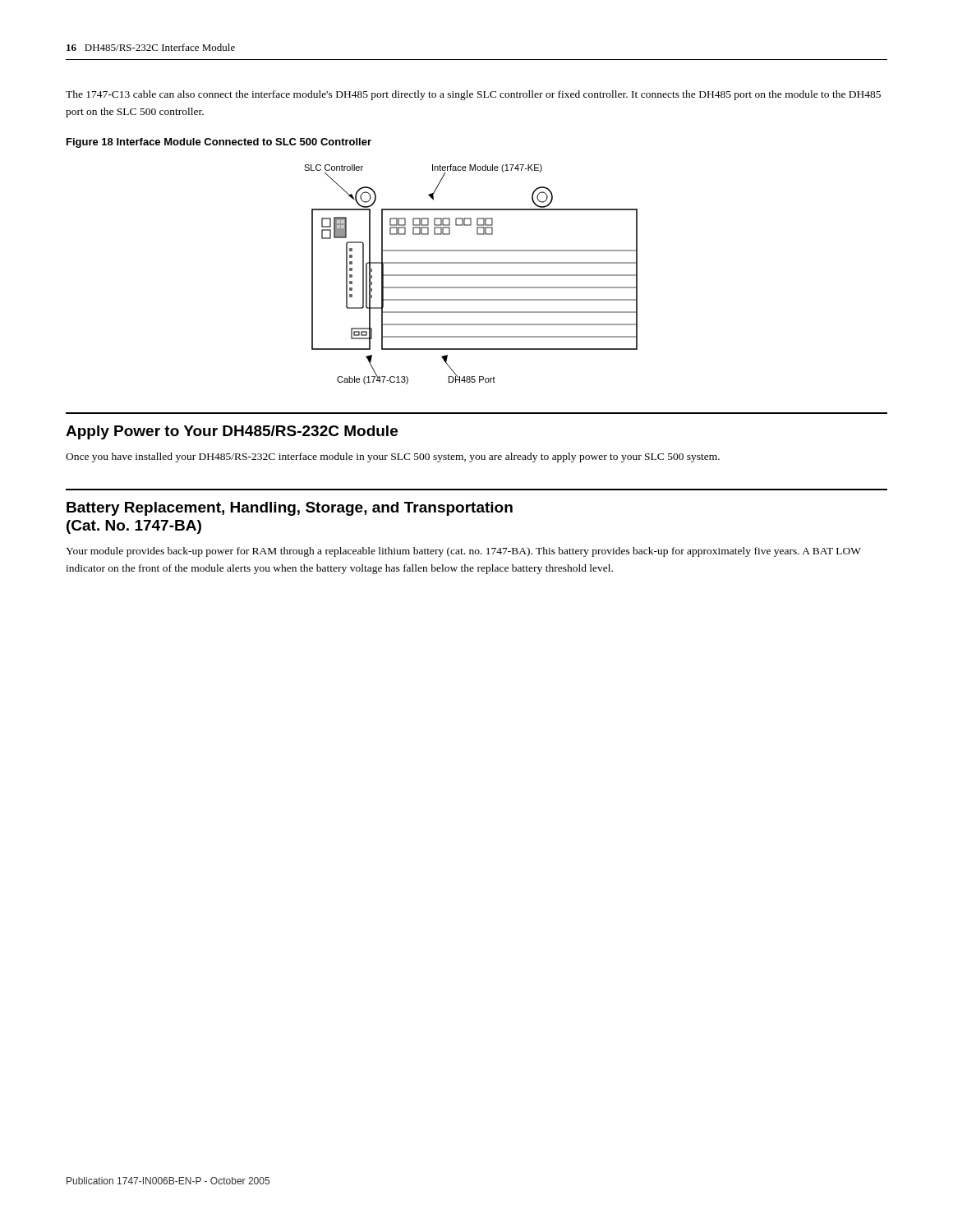Point to the block beginning "Your module provides back-up power for"

(x=463, y=559)
